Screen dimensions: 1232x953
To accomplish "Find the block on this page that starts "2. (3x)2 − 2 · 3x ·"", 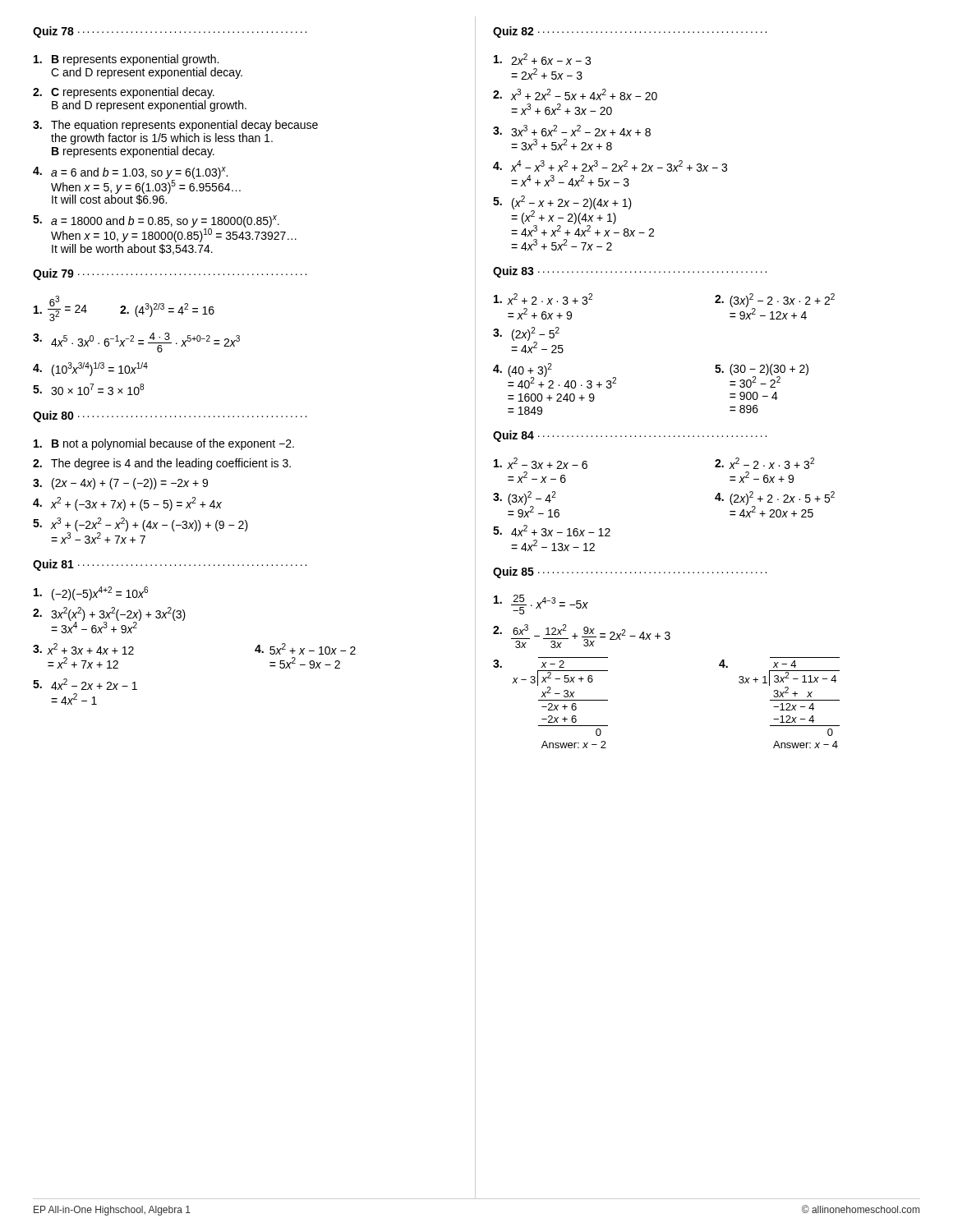I will coord(775,307).
